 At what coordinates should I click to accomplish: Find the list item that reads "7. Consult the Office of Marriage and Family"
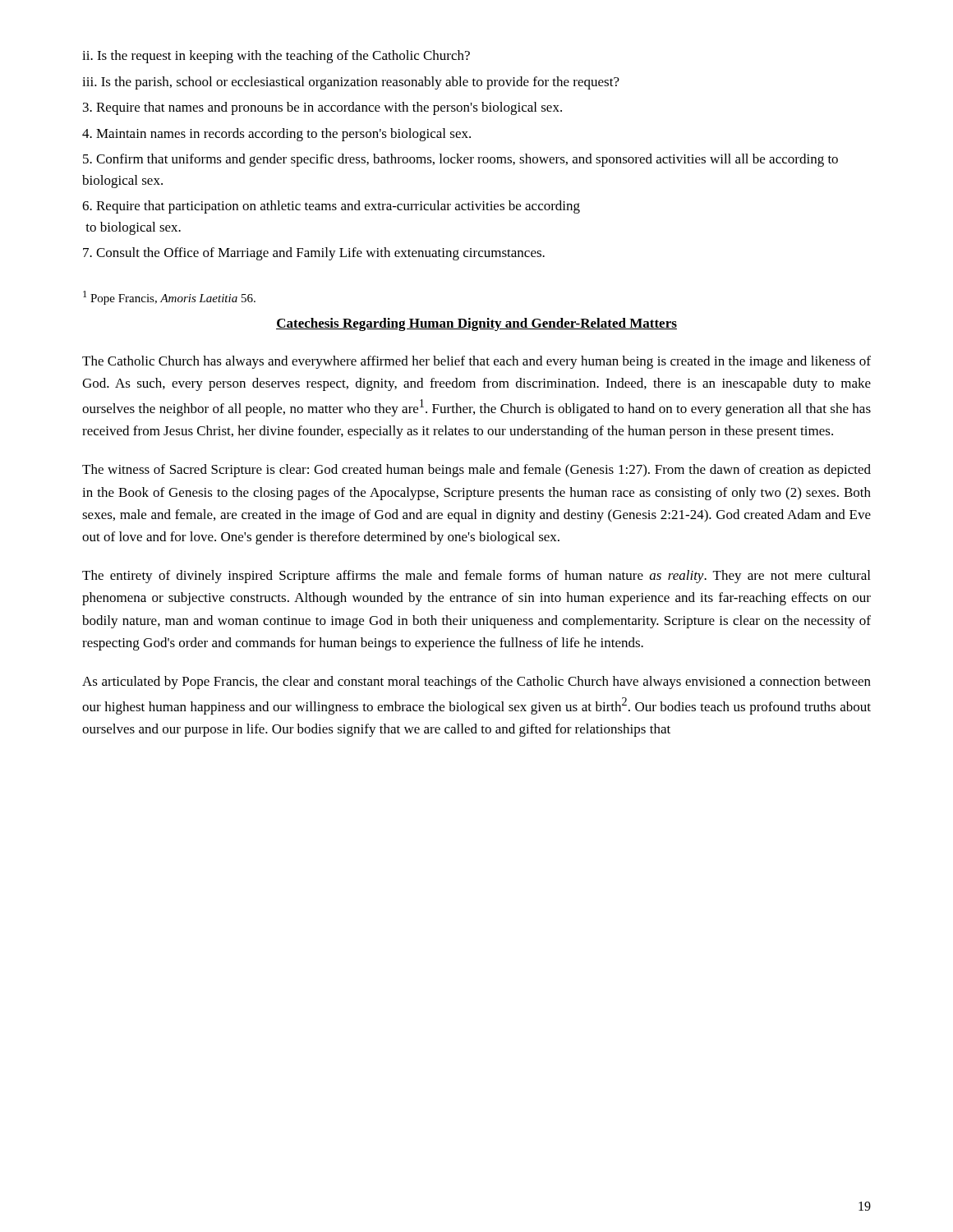[x=314, y=253]
